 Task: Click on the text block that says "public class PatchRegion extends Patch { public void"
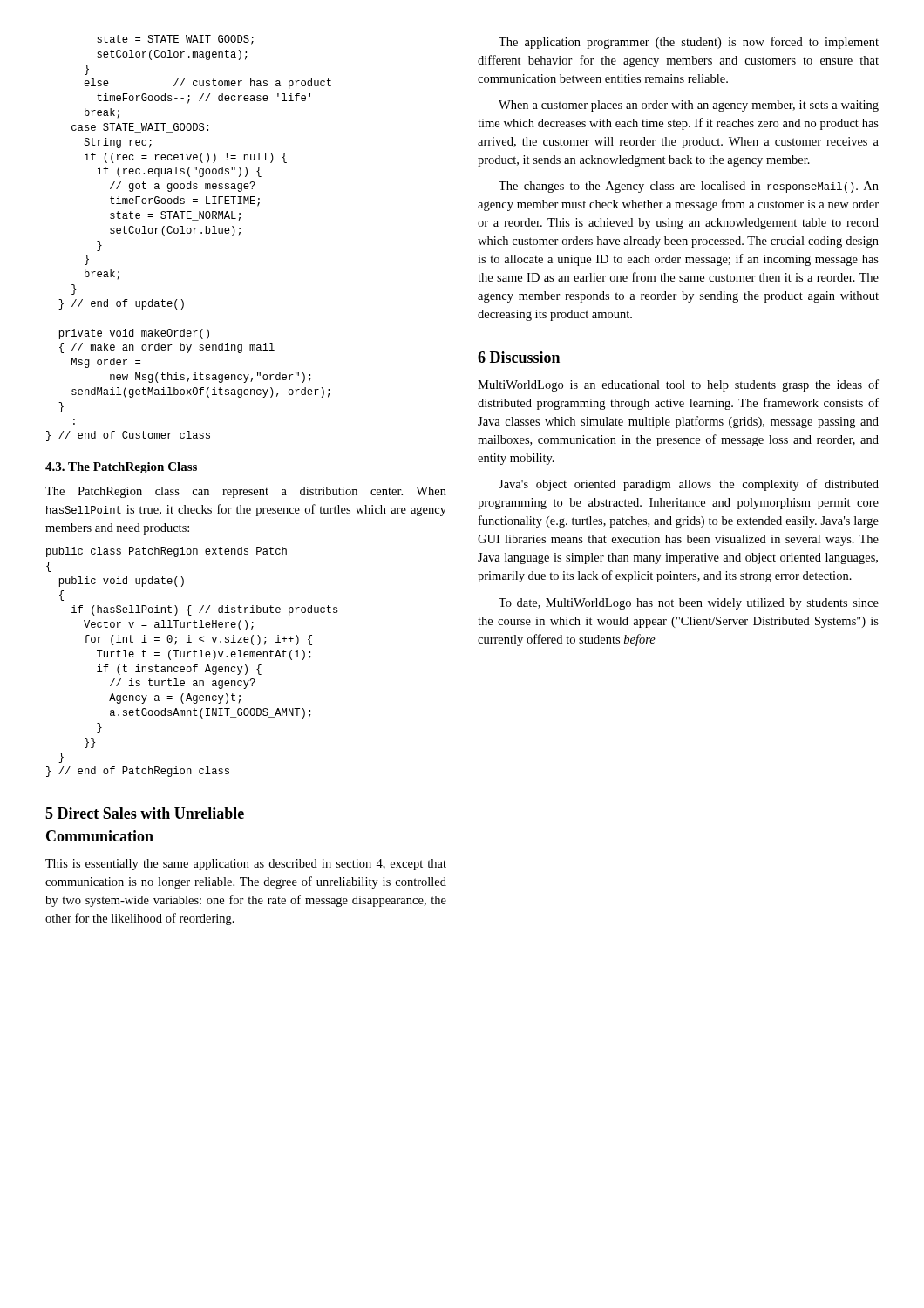(x=246, y=662)
